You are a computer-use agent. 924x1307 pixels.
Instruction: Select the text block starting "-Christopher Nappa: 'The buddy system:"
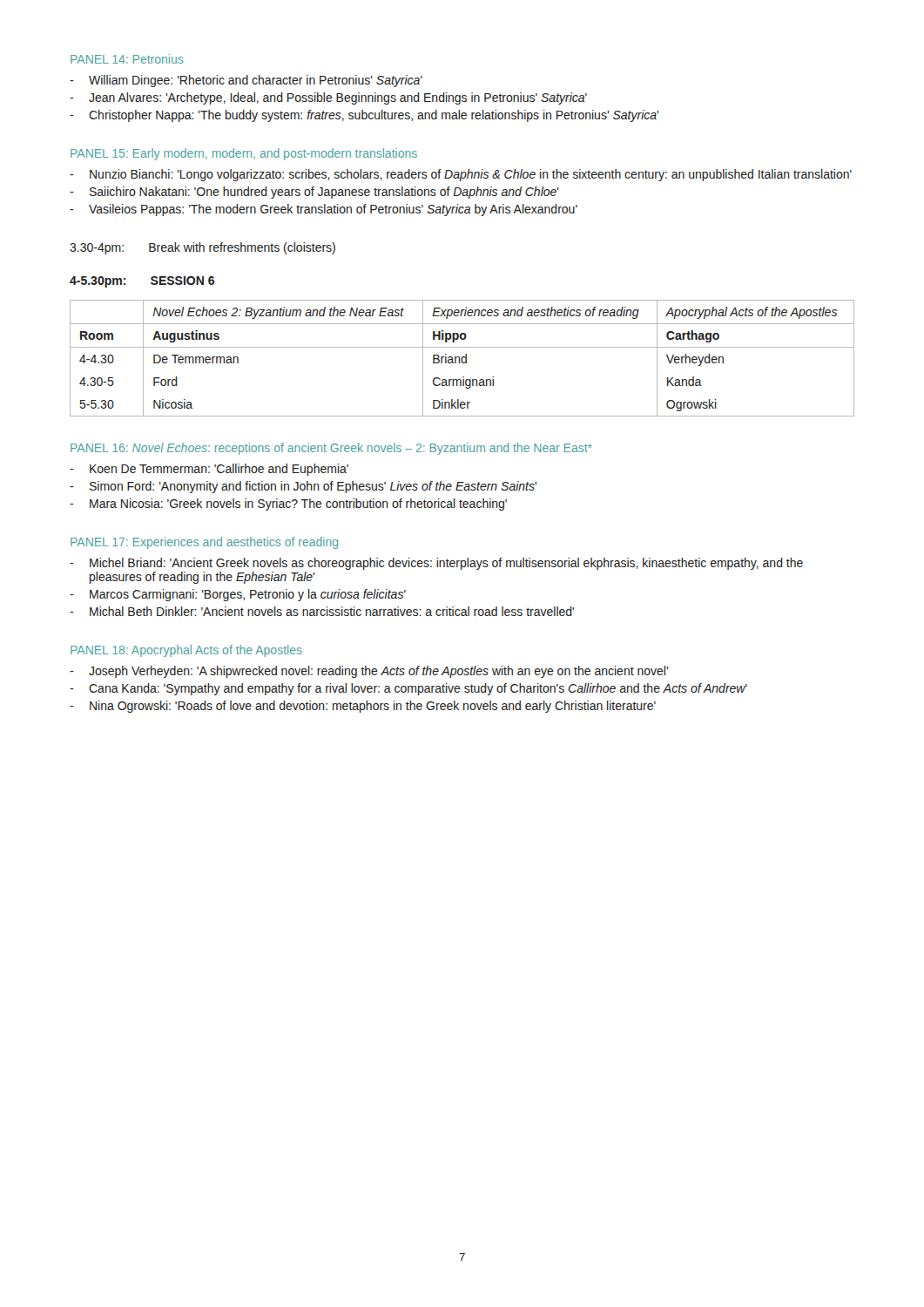point(462,115)
